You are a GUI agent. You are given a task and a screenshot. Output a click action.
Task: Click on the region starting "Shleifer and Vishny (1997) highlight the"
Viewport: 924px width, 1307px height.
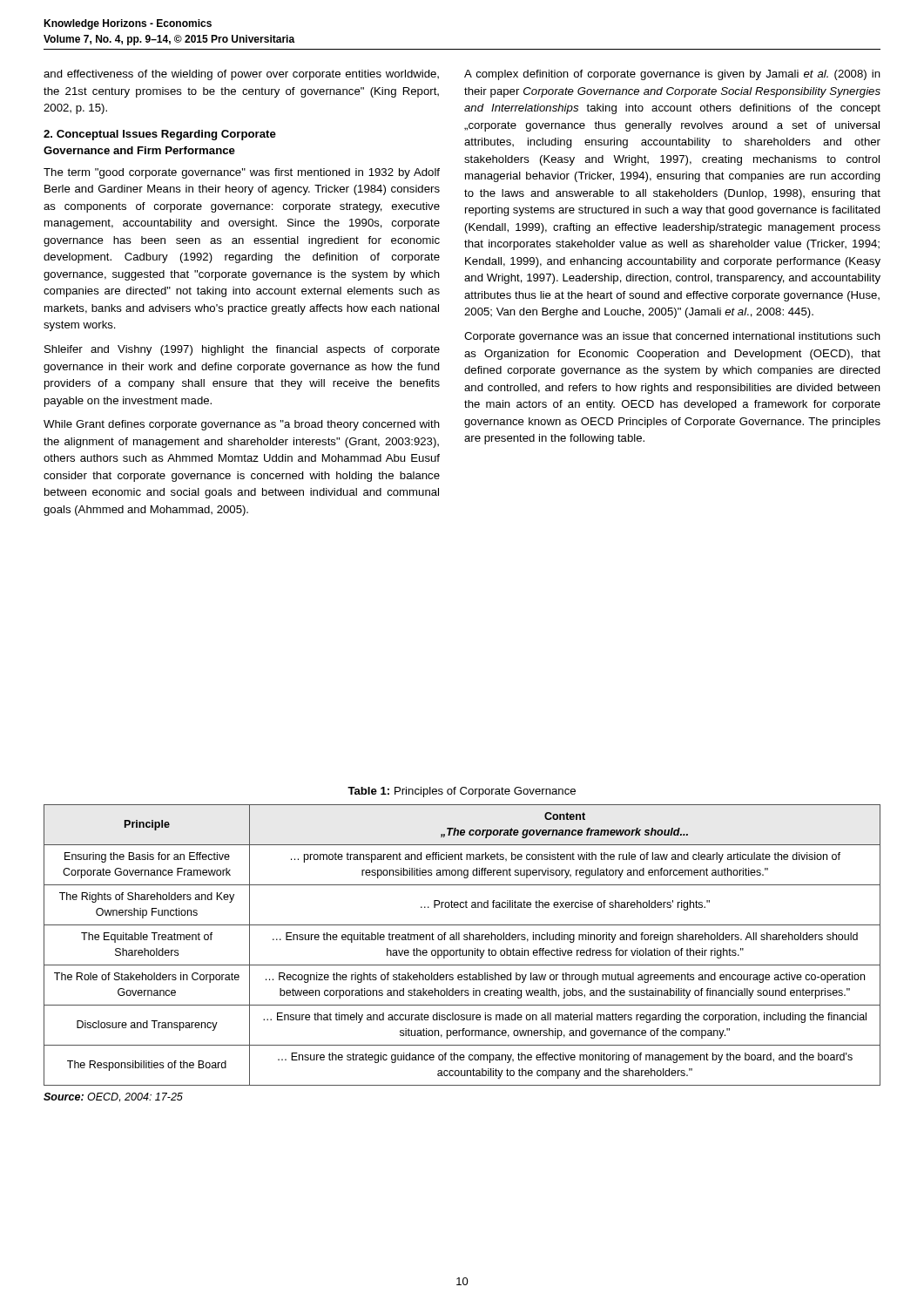(242, 374)
